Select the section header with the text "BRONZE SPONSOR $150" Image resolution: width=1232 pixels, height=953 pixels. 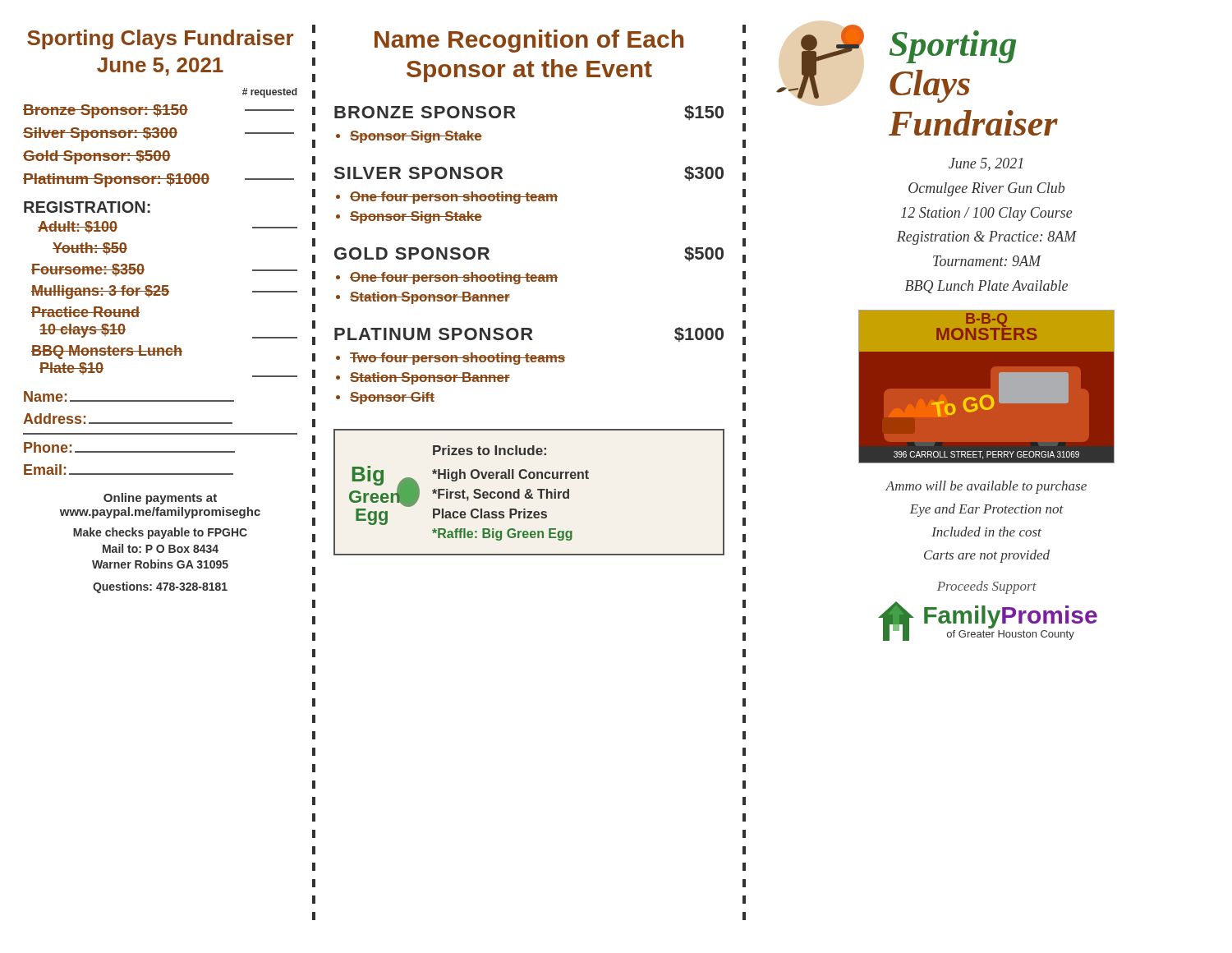427,112
